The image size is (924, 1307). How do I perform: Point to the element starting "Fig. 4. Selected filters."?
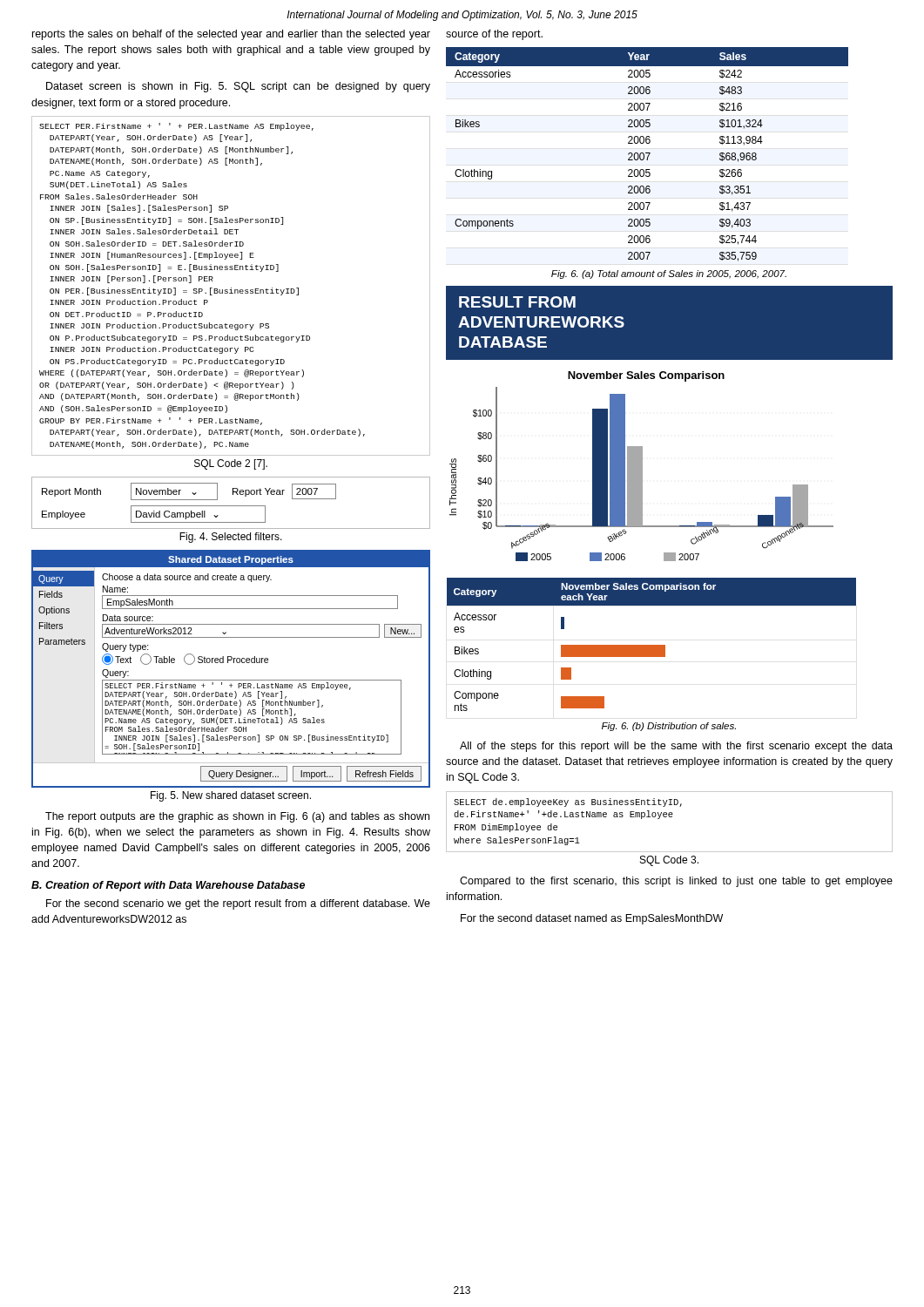[x=231, y=537]
